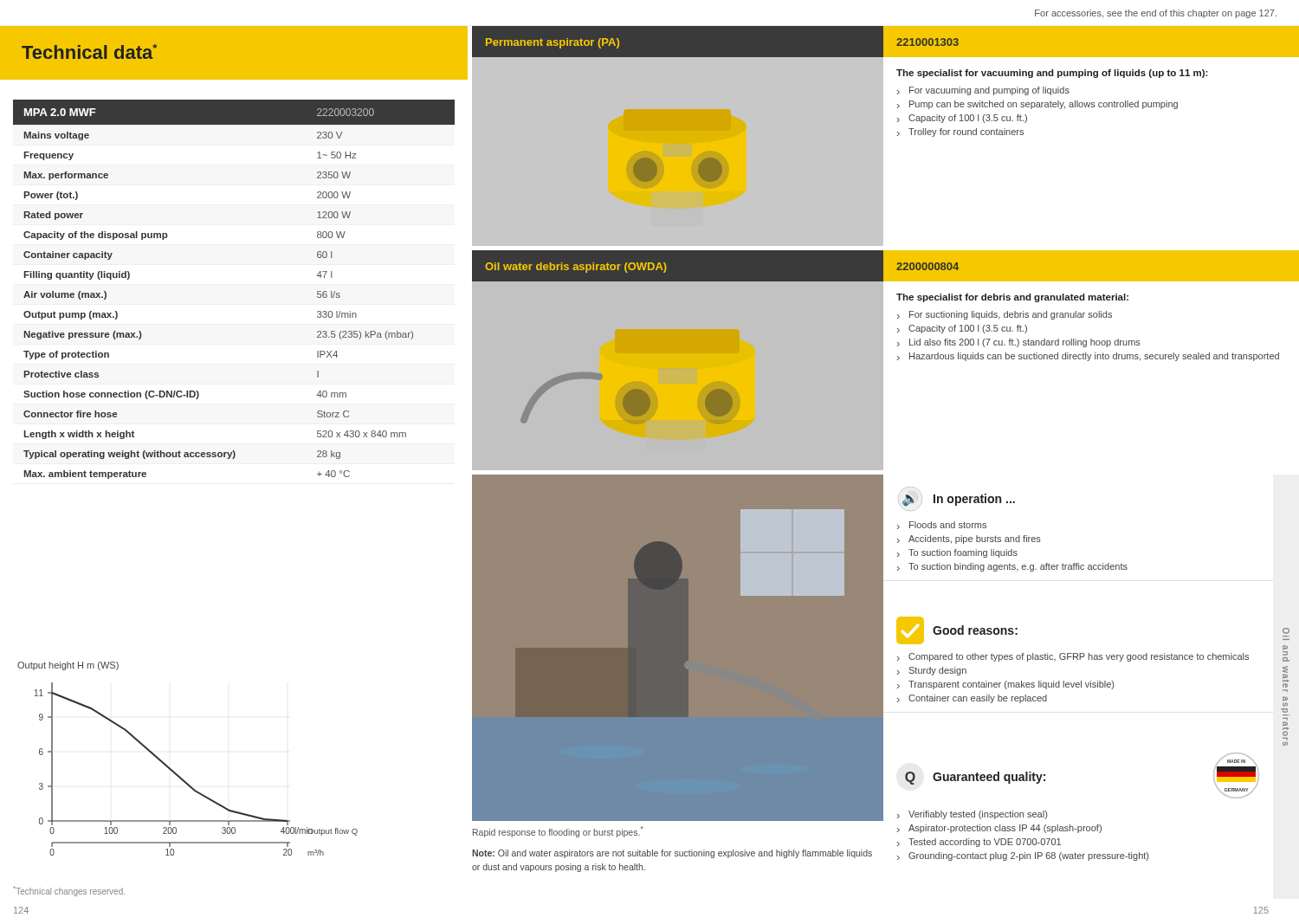Select the section header with the text "In operation ..."
1299x924 pixels.
(x=974, y=499)
